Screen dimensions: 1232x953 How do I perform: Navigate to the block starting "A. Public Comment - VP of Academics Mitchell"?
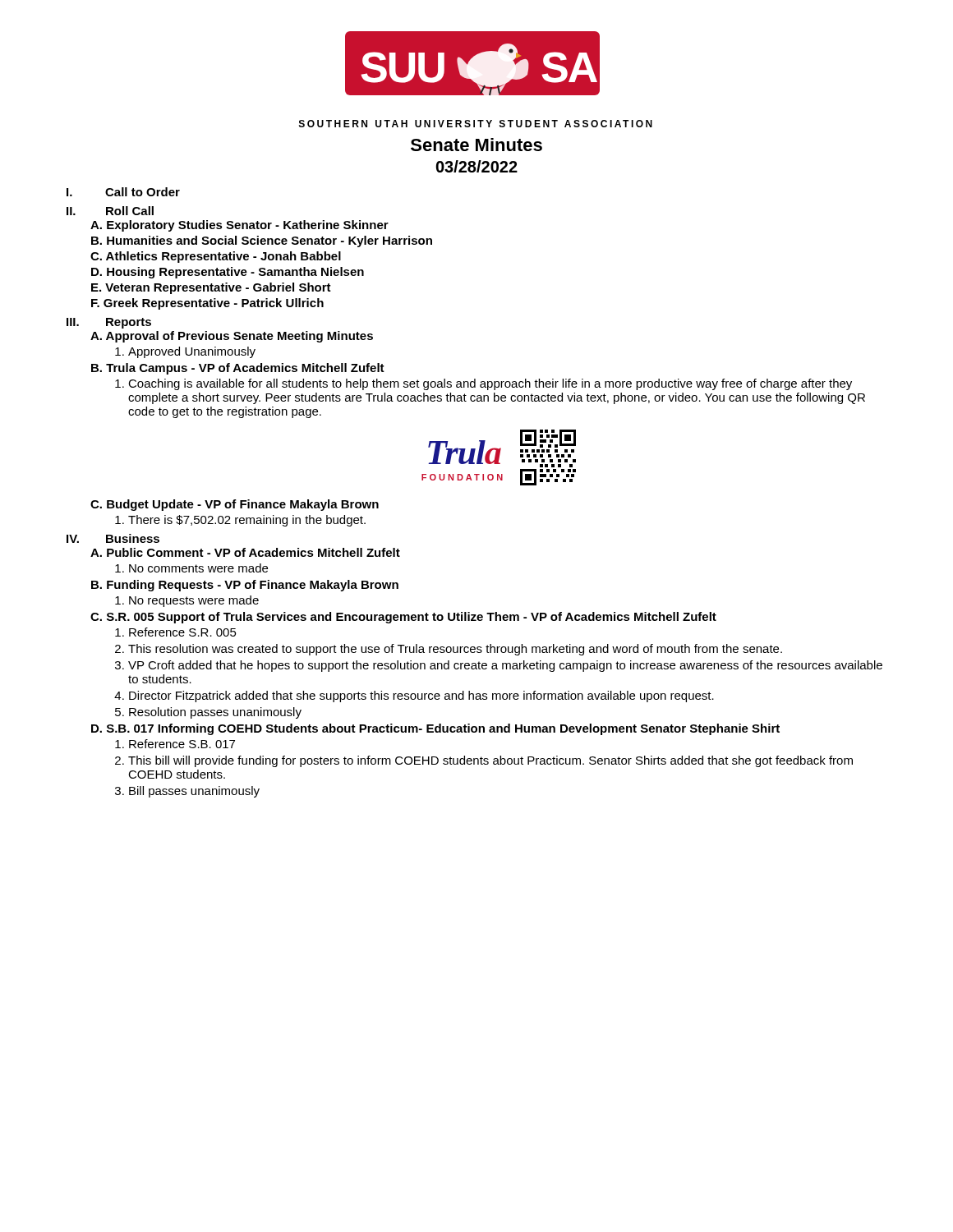click(245, 552)
